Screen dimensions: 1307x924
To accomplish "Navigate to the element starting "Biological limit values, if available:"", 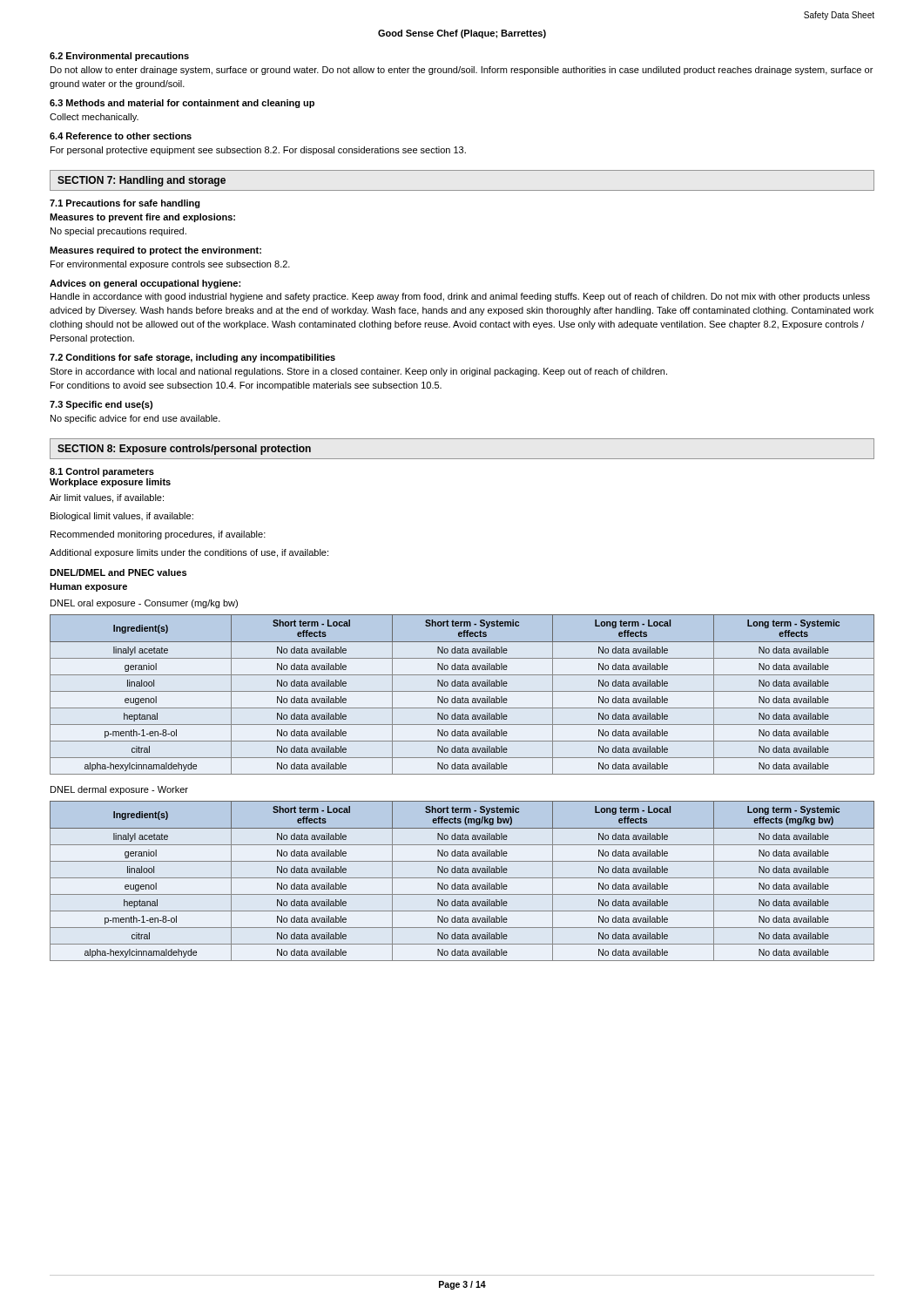I will pyautogui.click(x=122, y=516).
